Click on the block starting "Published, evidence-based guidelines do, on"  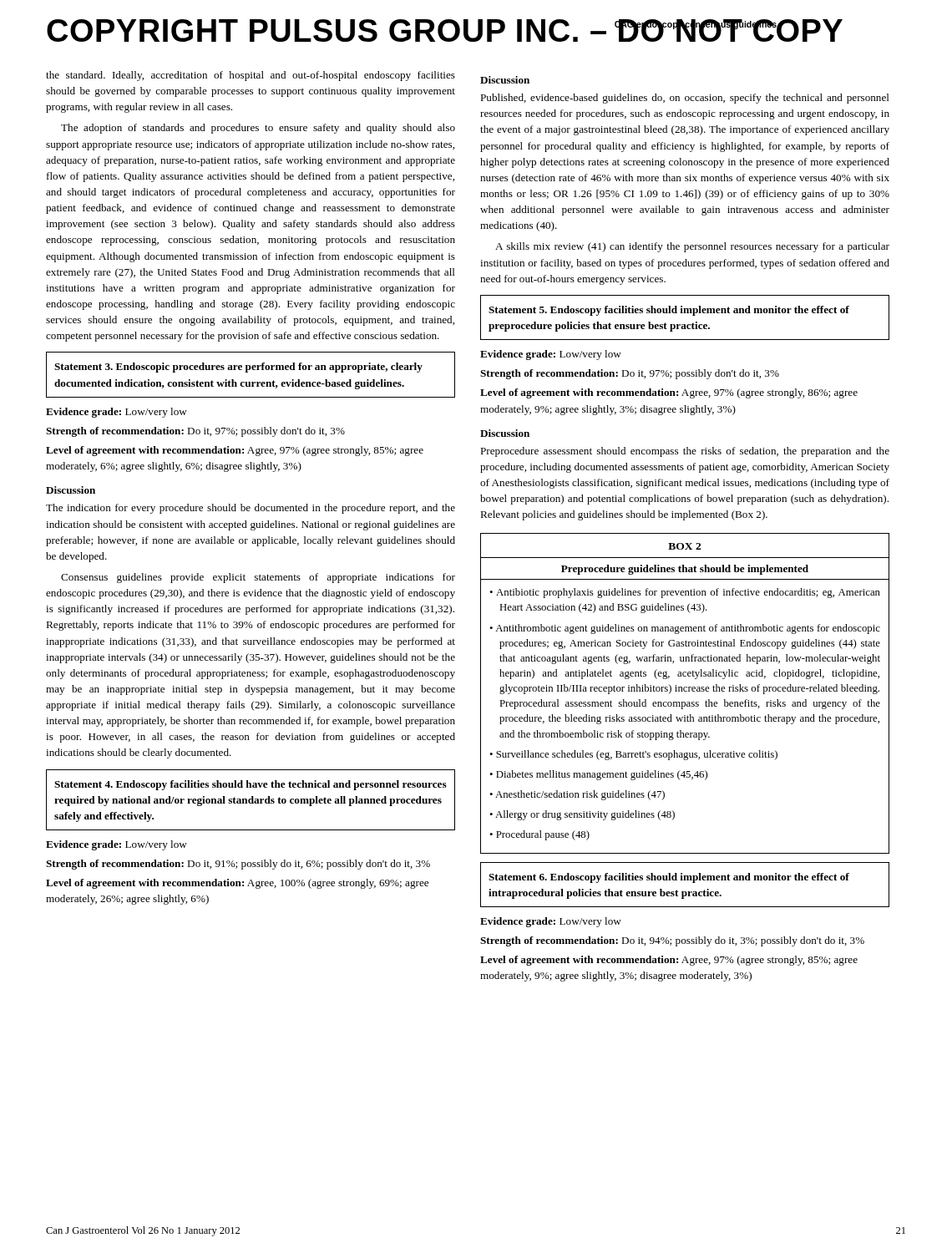click(685, 161)
